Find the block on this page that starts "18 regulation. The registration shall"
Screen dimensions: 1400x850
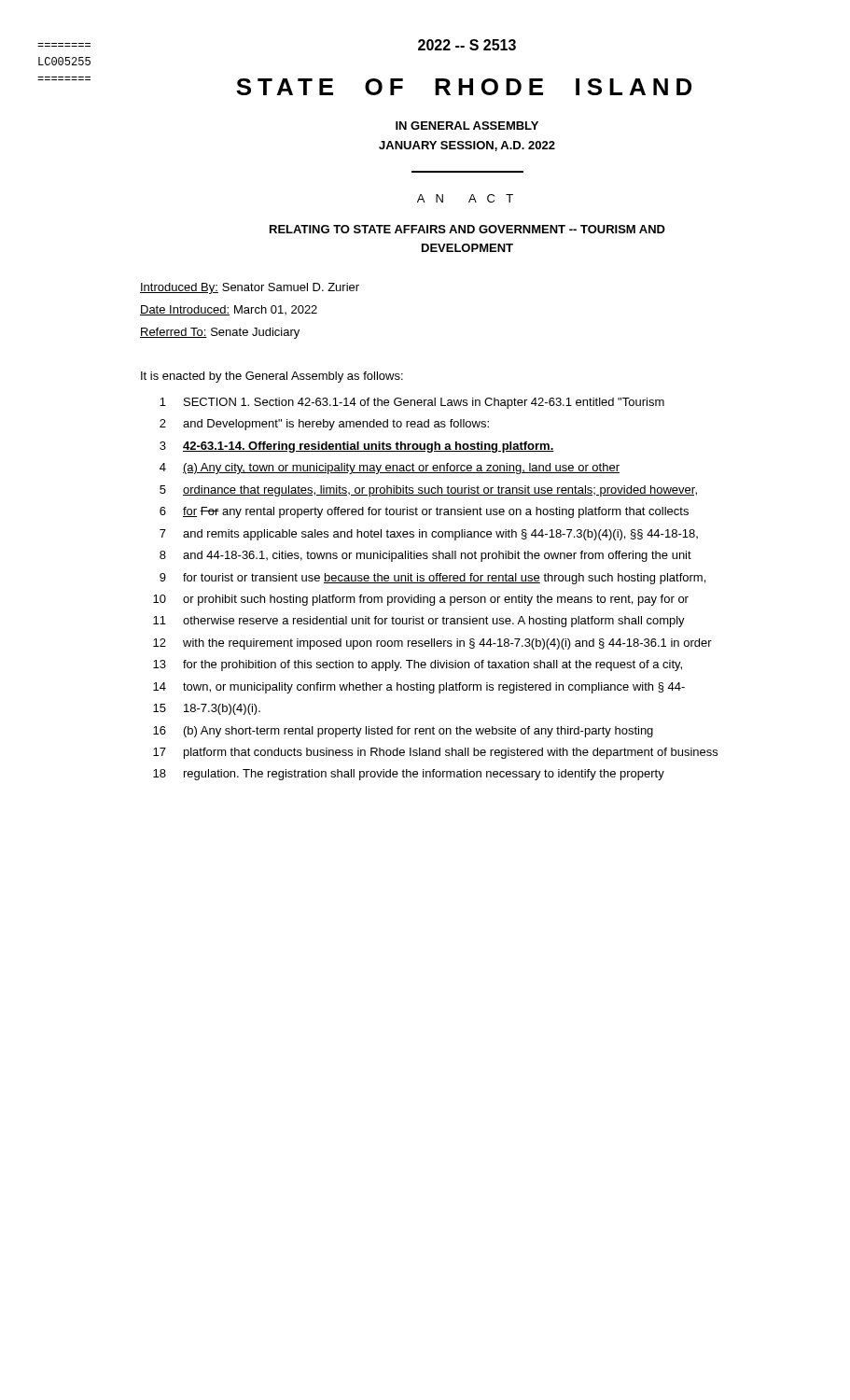point(467,774)
